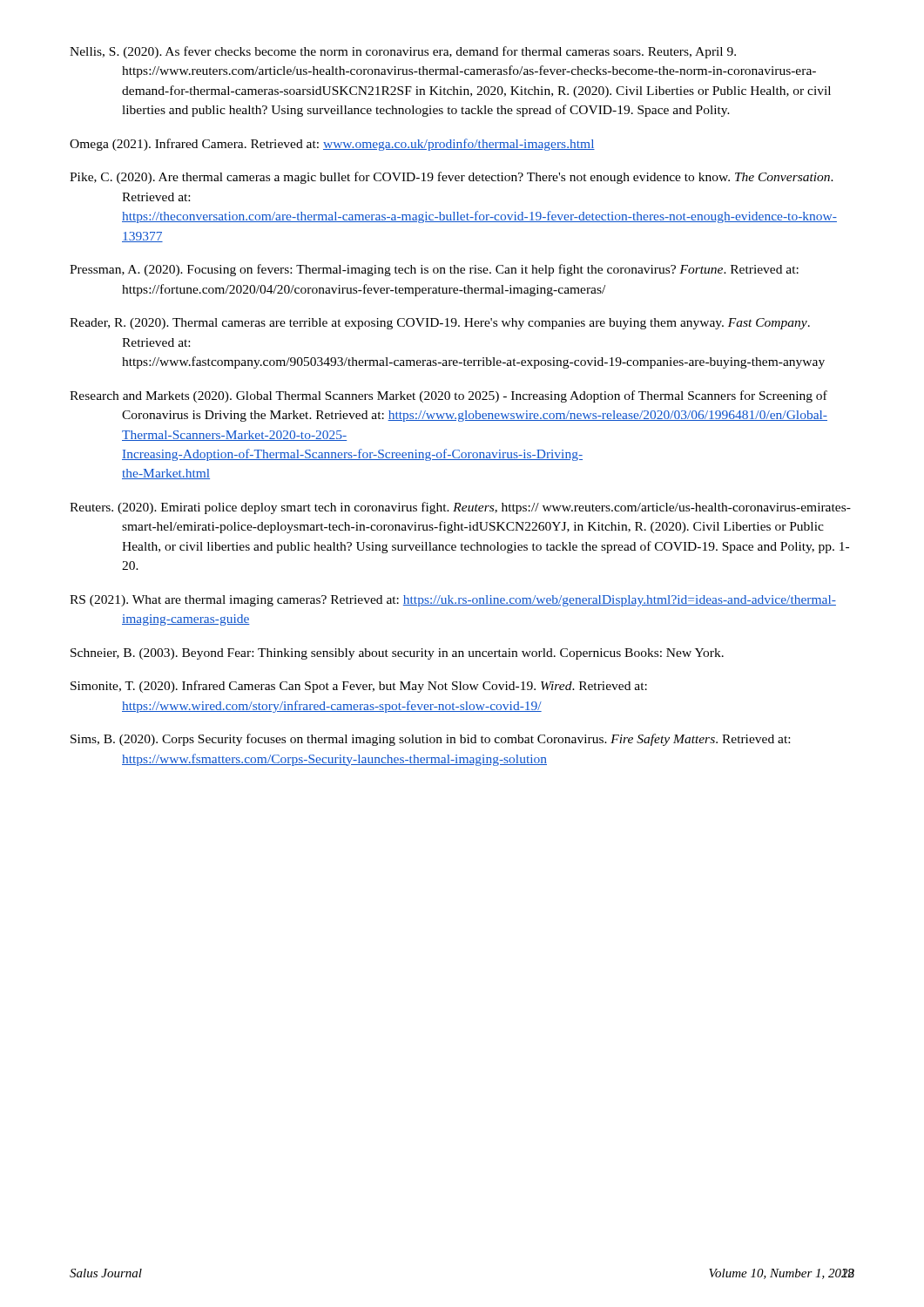This screenshot has height=1307, width=924.
Task: Select the list item that reads "Schneier, B. (2003). Beyond"
Action: (x=397, y=652)
